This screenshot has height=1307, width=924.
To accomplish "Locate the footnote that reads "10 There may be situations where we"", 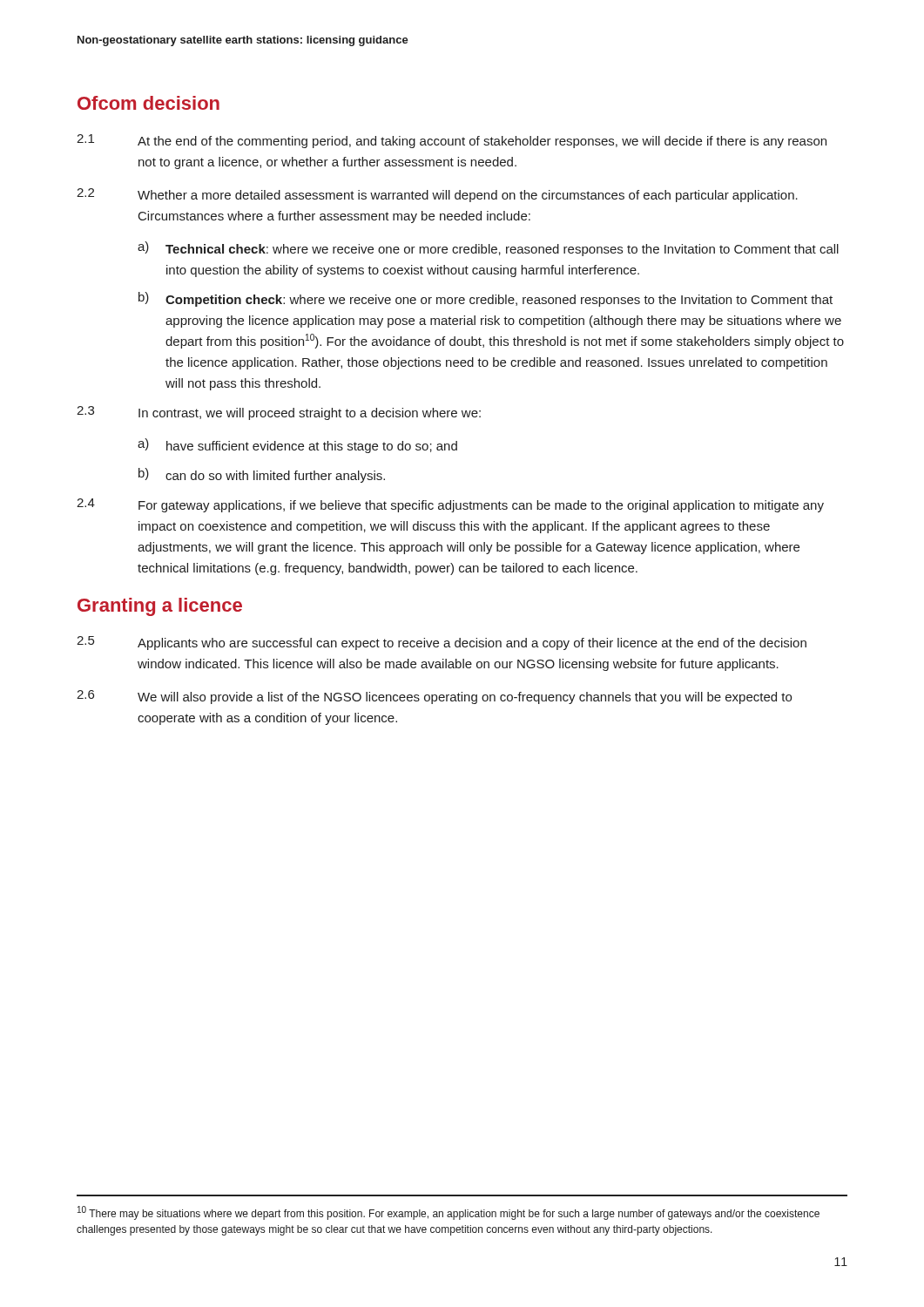I will (x=462, y=1220).
